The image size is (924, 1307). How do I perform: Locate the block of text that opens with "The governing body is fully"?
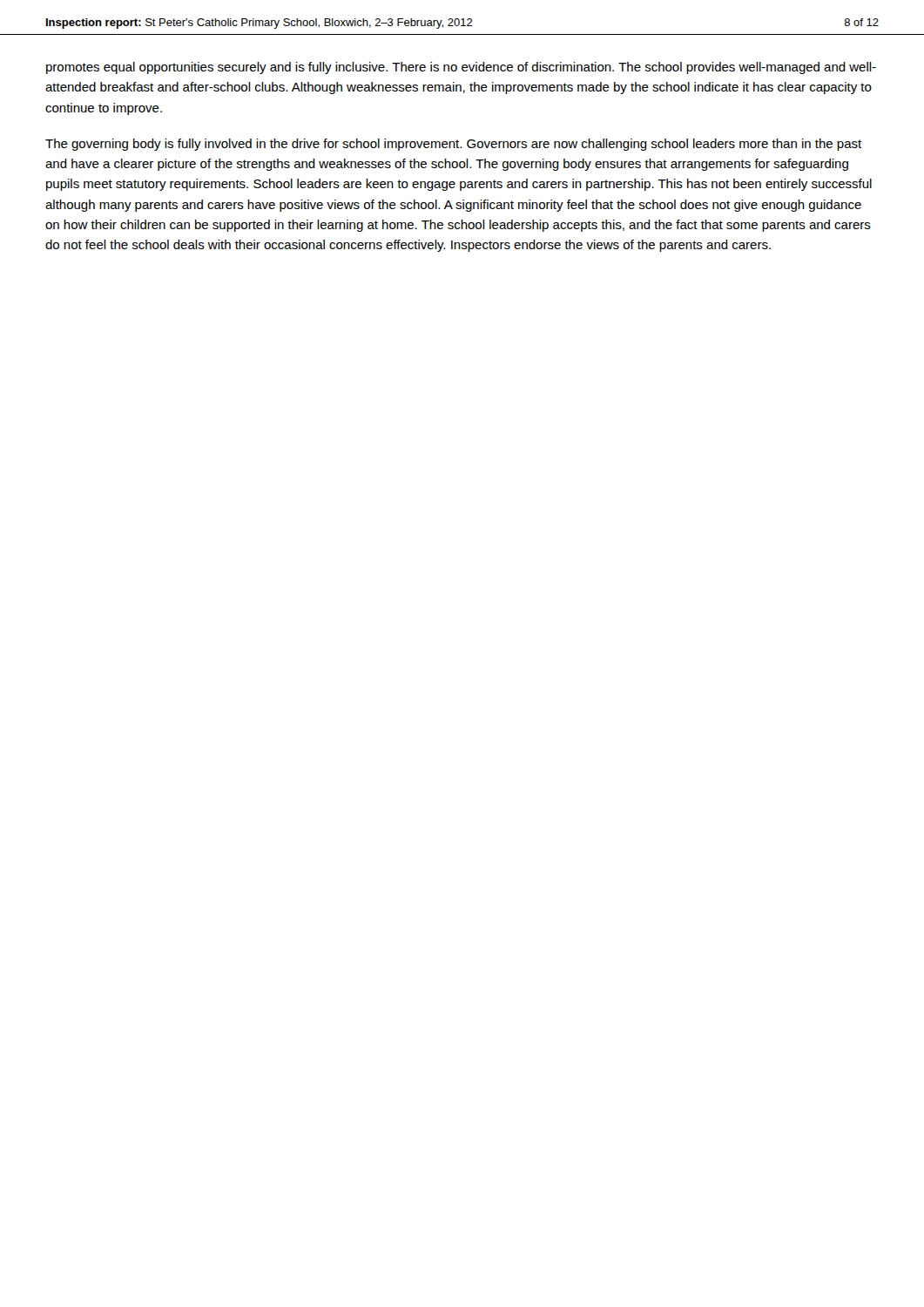pos(462,194)
